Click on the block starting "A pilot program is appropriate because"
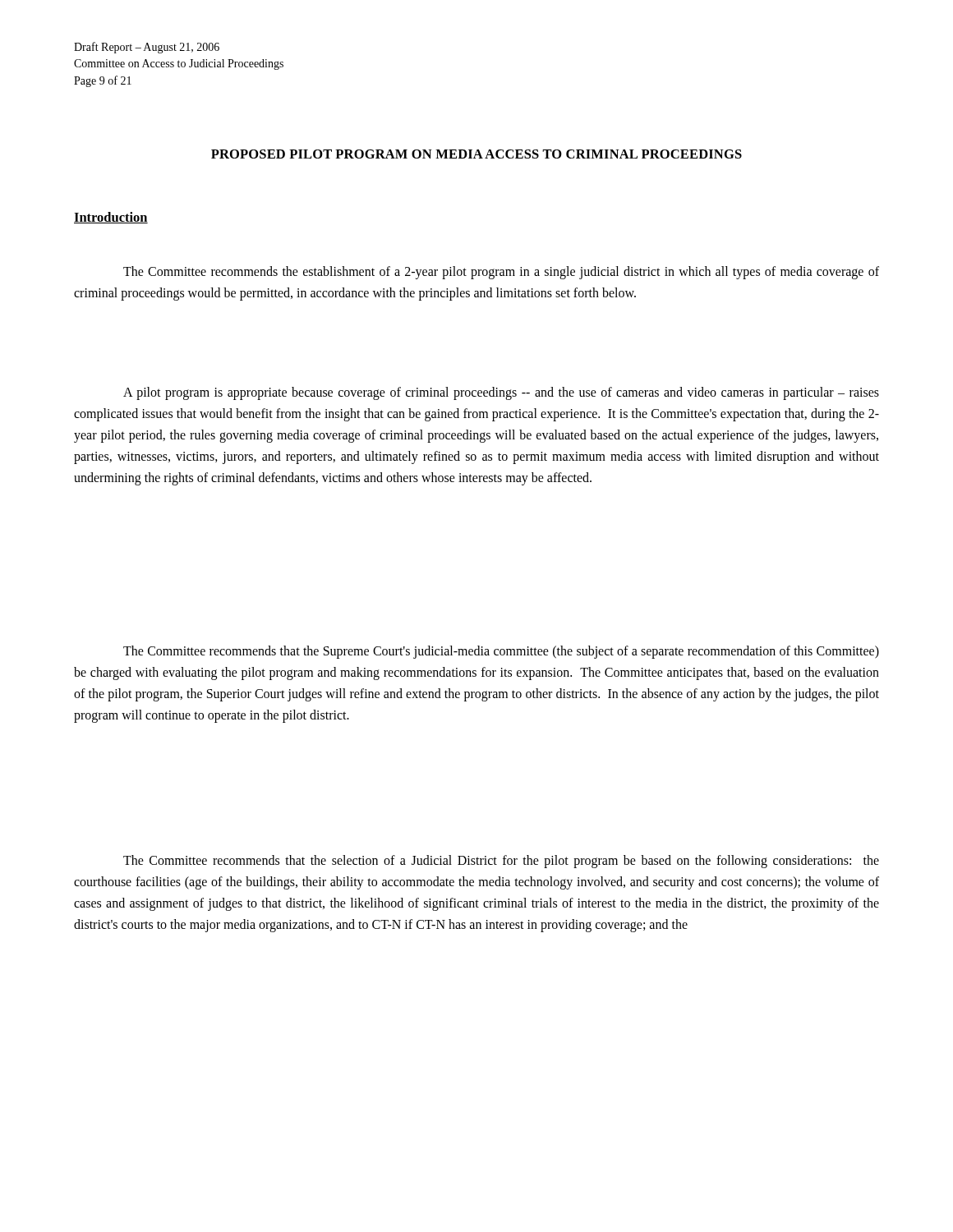 [x=476, y=435]
